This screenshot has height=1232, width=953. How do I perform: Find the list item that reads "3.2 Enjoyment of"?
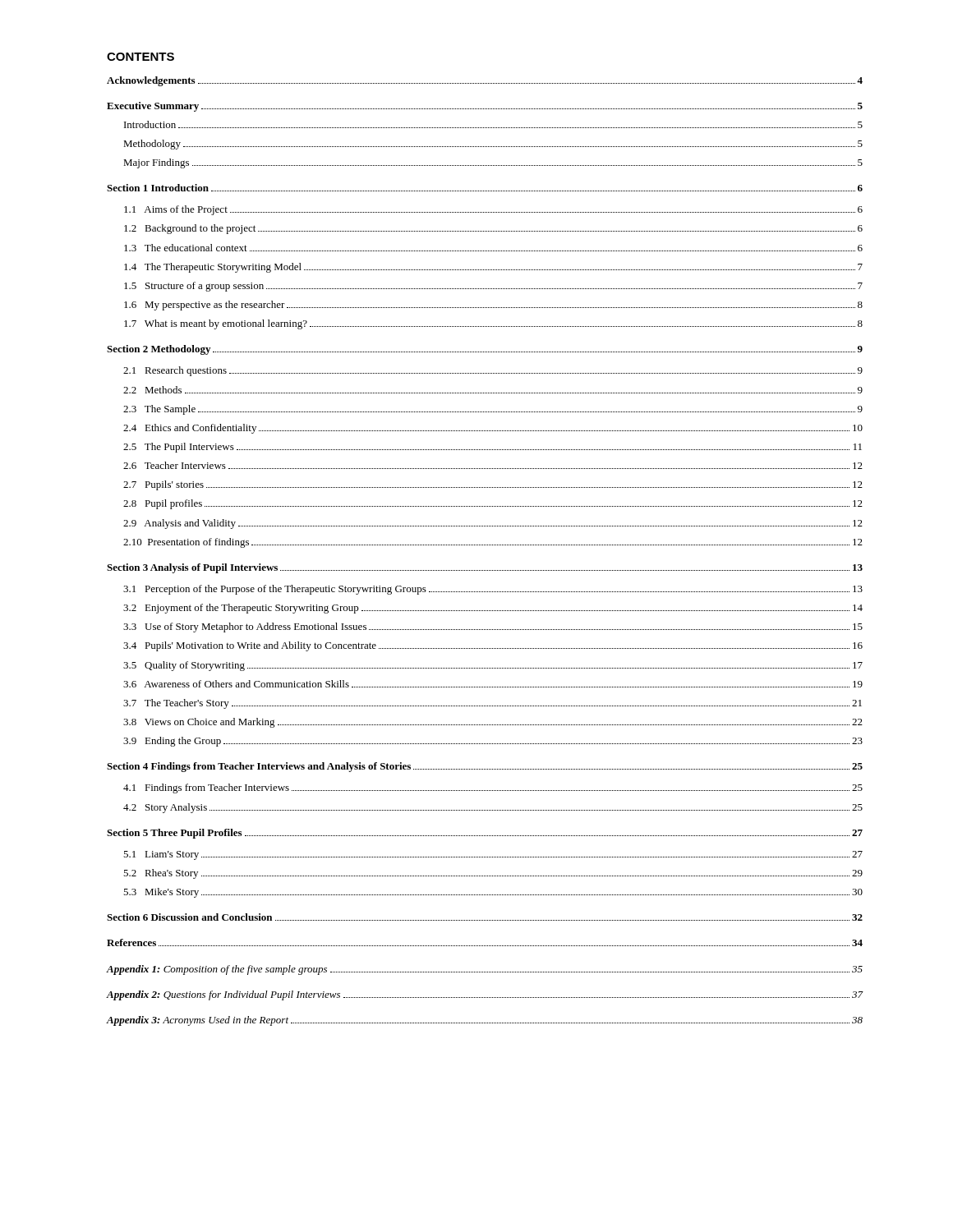coord(485,608)
